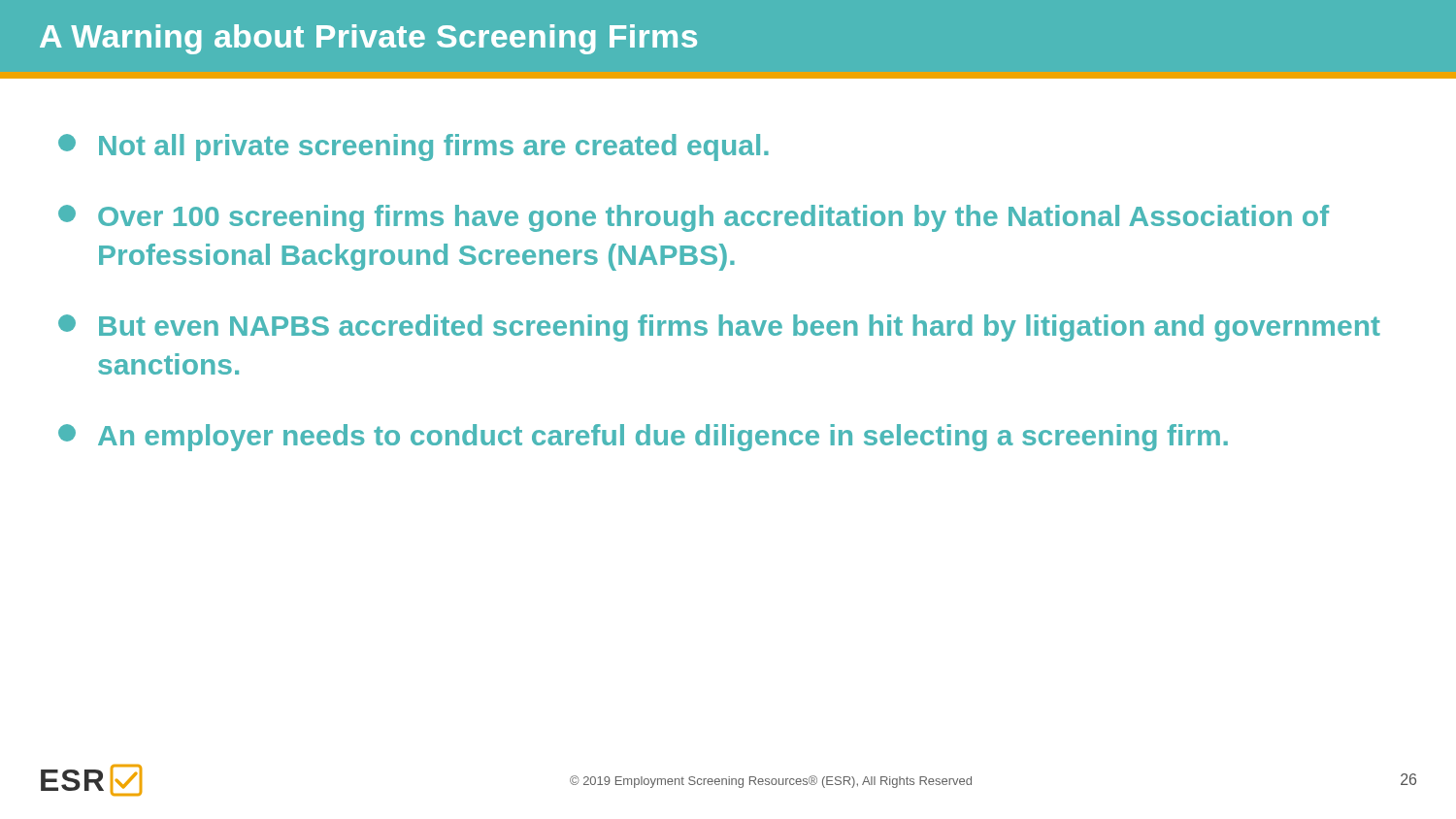Locate the block of text that opens with "But even NAPBS accredited screening firms"
The height and width of the screenshot is (819, 1456).
(x=728, y=345)
